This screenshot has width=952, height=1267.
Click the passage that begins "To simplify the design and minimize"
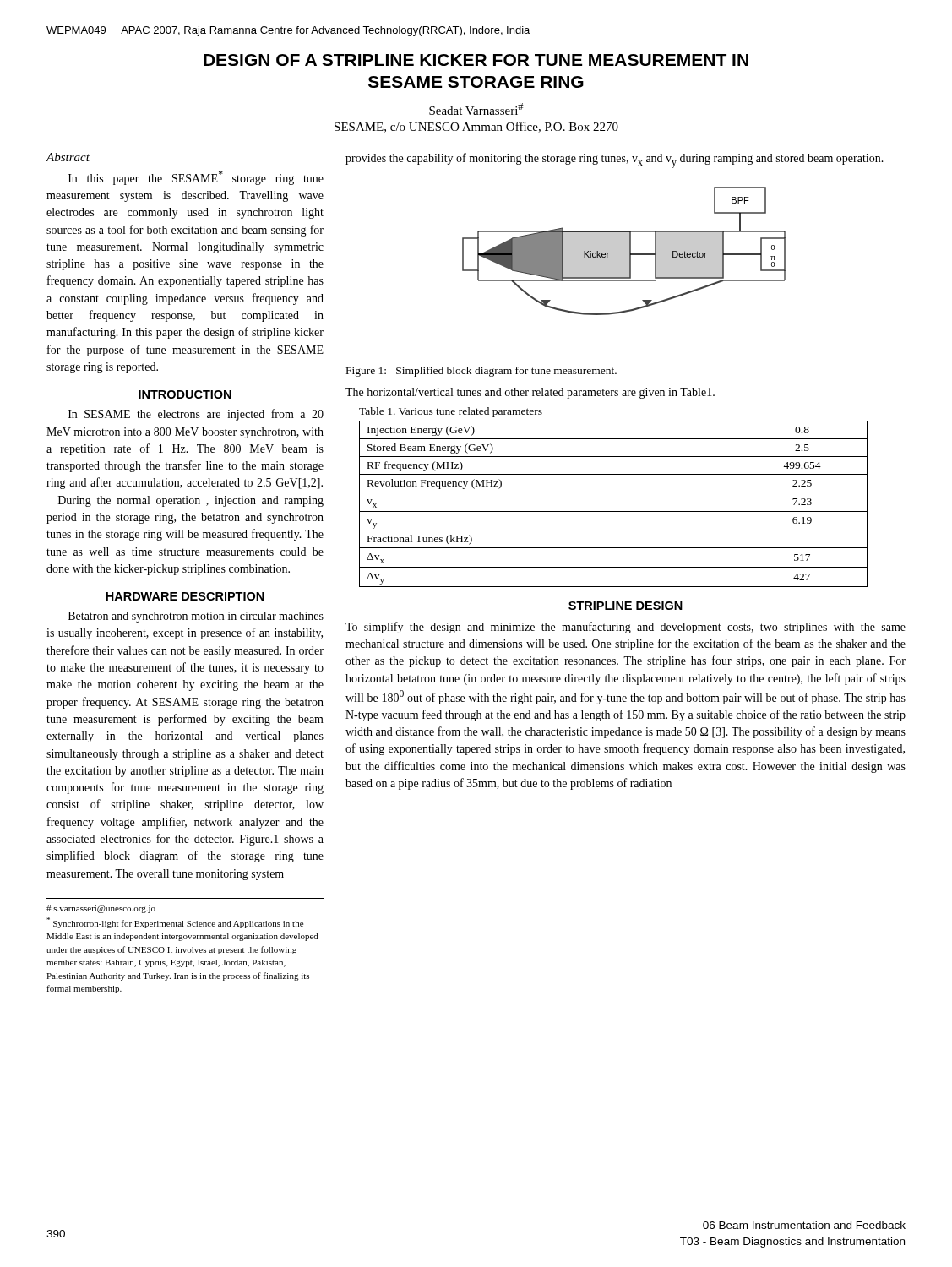pos(626,705)
